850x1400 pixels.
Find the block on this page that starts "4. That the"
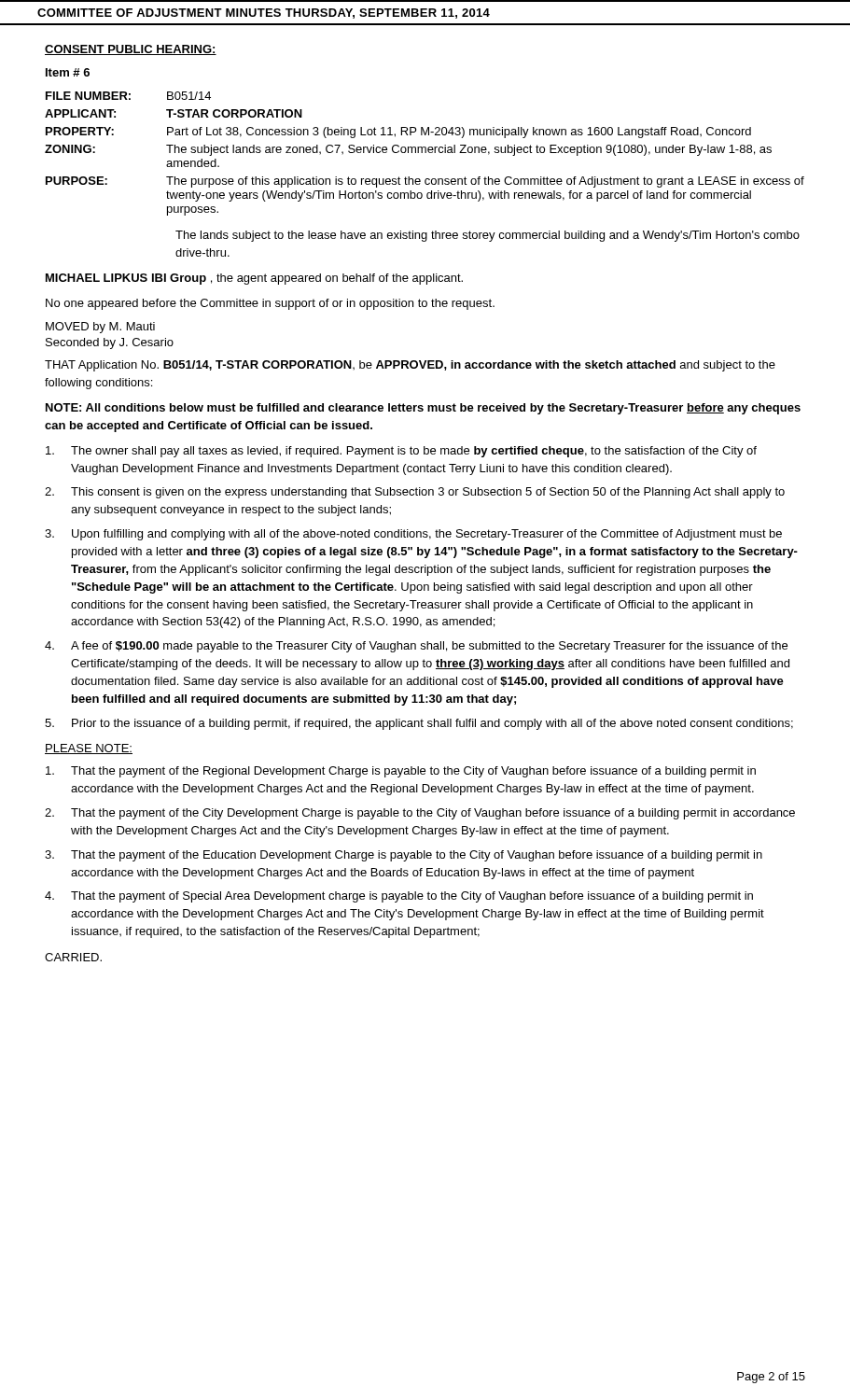[x=425, y=914]
